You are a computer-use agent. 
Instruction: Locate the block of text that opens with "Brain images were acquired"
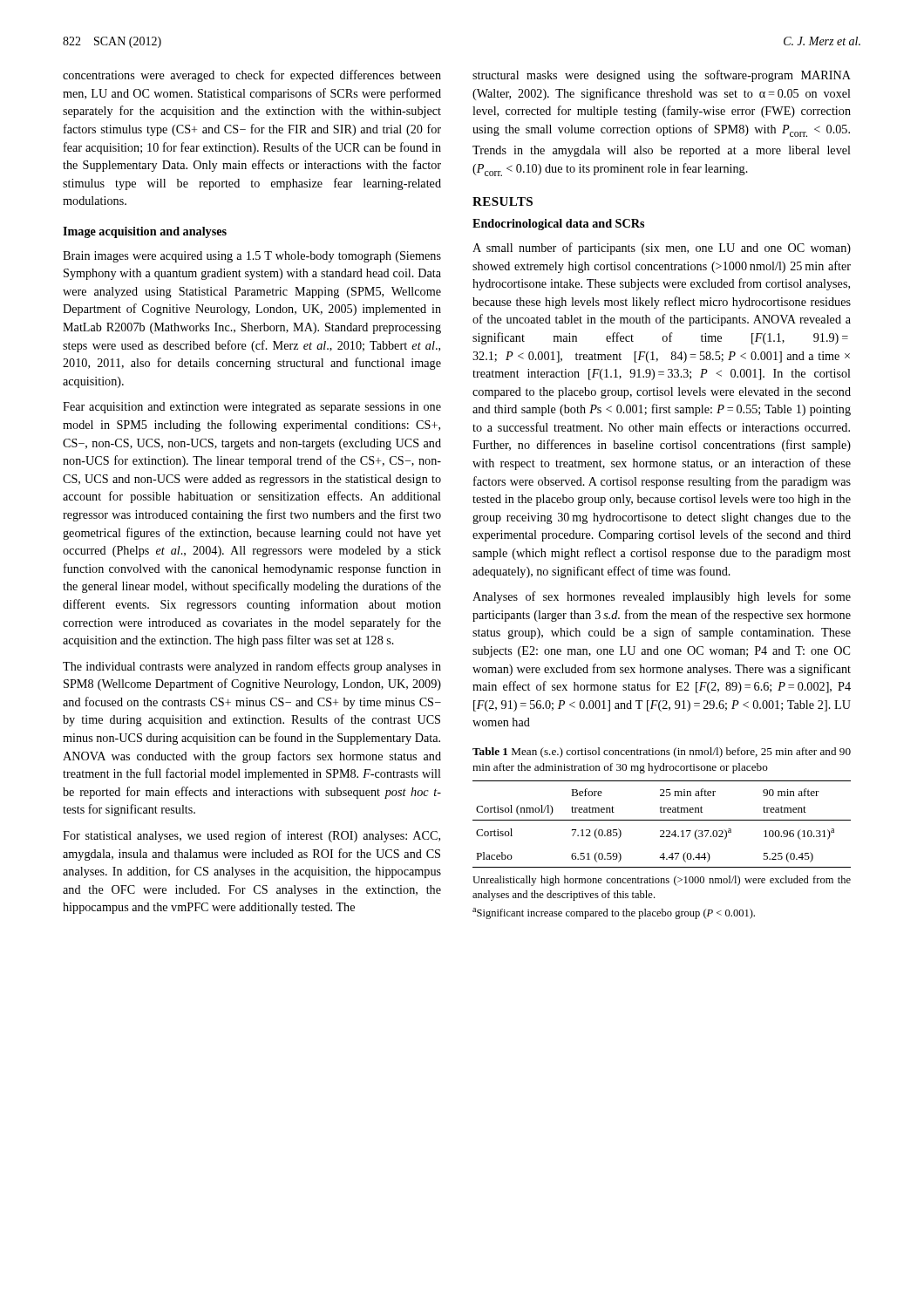point(252,318)
